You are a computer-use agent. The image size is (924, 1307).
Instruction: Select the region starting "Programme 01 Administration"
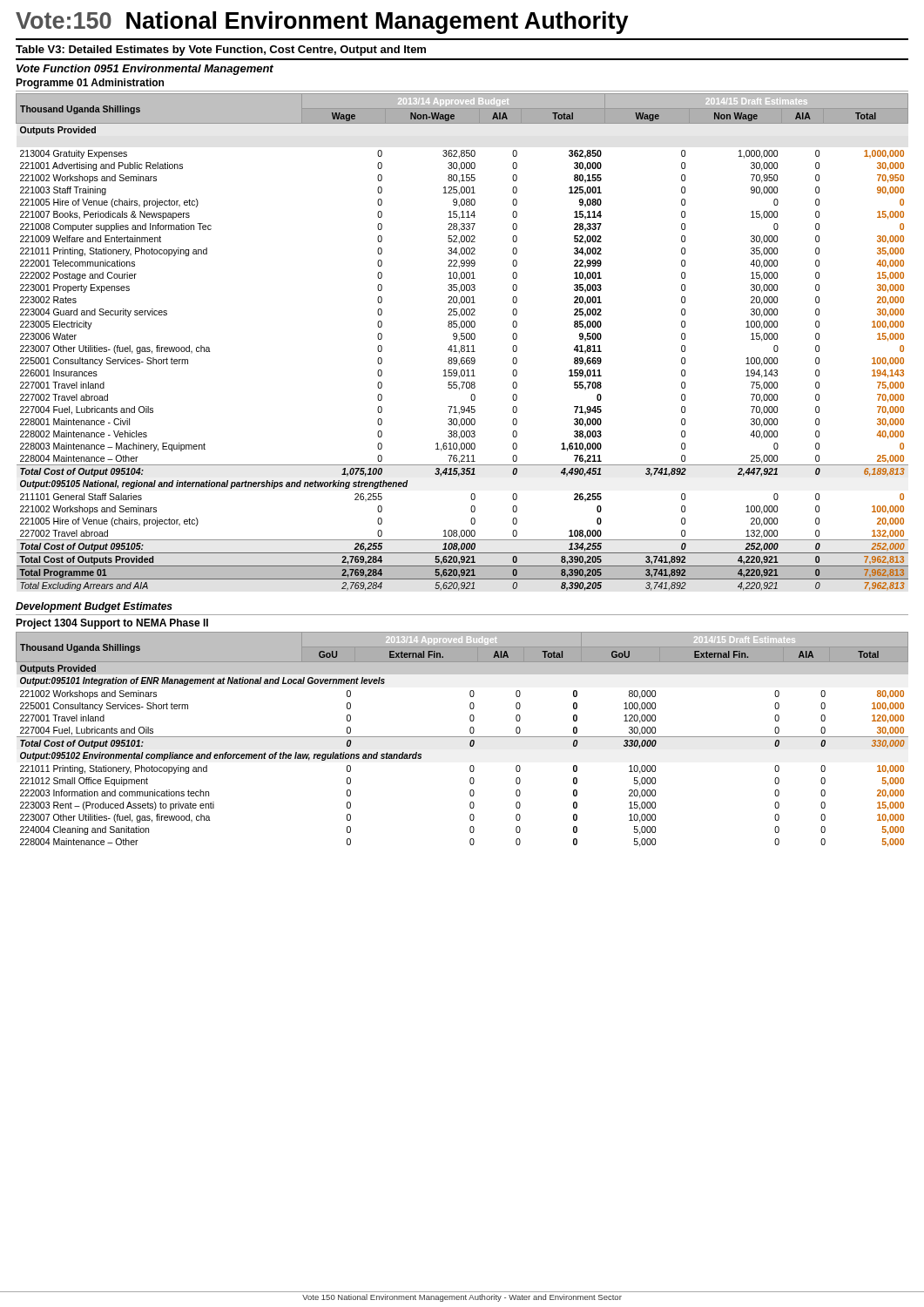pyautogui.click(x=90, y=83)
